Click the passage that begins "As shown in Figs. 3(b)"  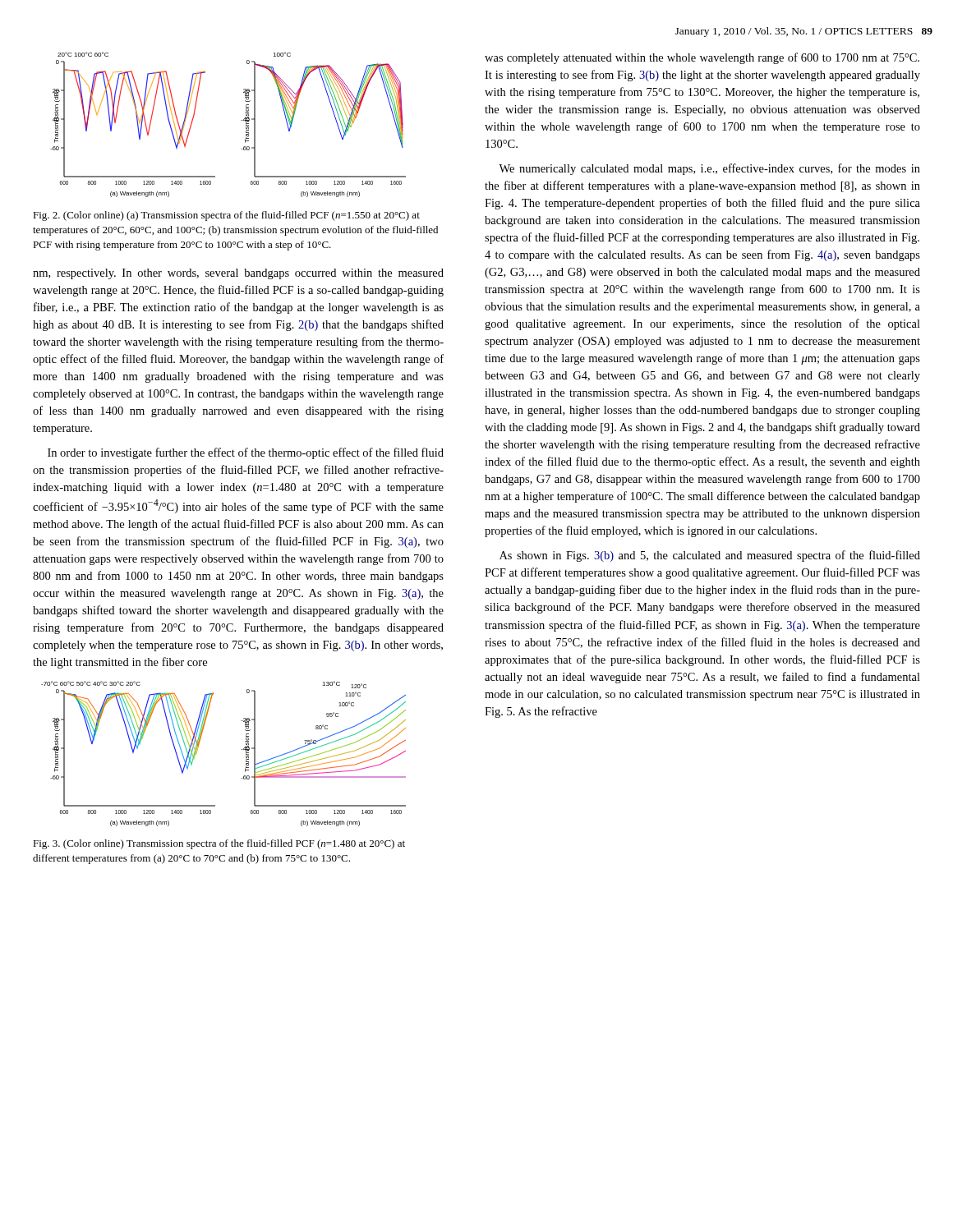click(x=702, y=633)
